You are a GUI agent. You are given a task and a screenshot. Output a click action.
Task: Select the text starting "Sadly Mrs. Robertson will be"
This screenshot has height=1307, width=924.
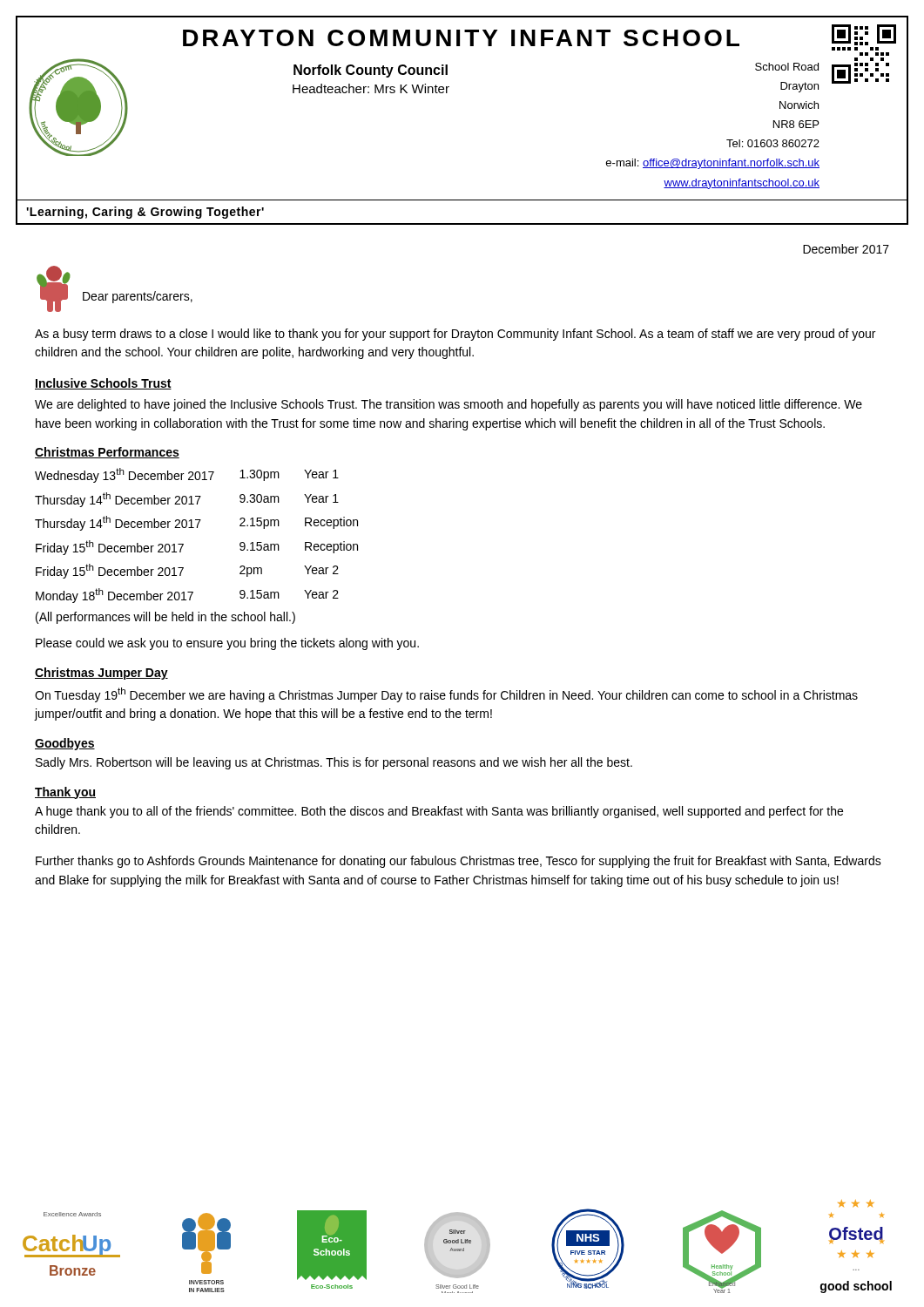(x=334, y=762)
